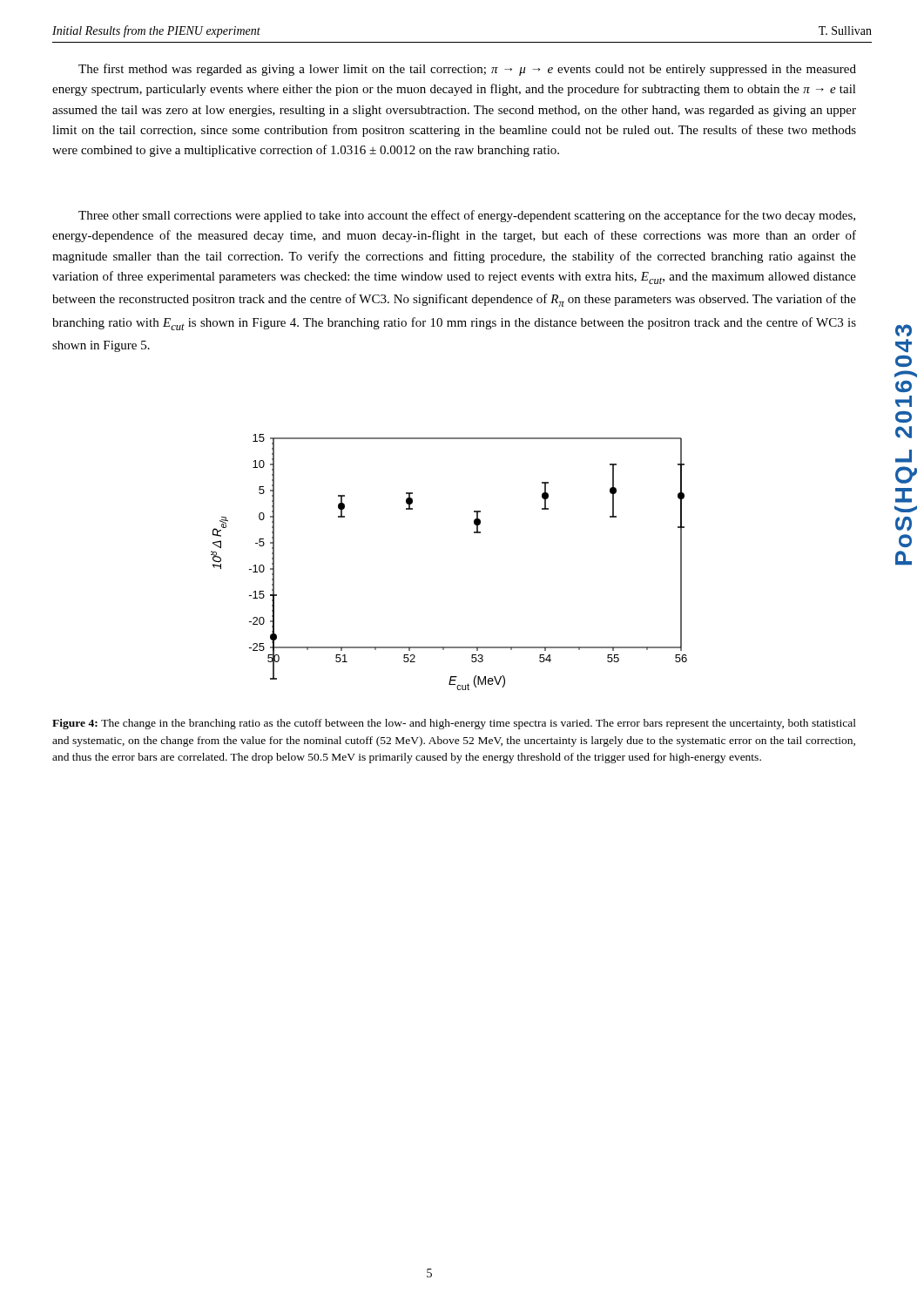Select the region starting "The first method was regarded as"
This screenshot has width=924, height=1307.
(454, 110)
